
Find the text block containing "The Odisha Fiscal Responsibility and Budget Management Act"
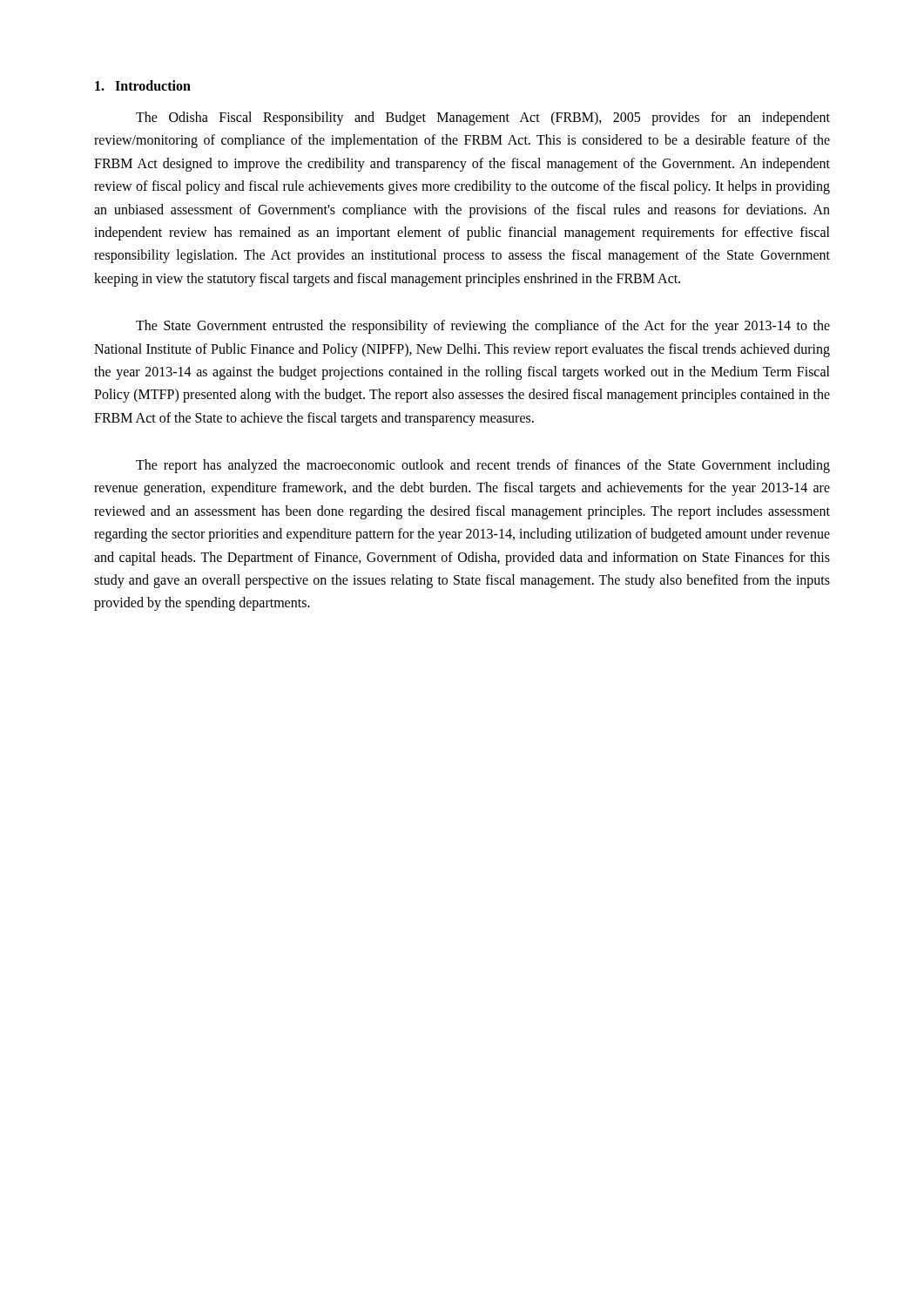462,198
